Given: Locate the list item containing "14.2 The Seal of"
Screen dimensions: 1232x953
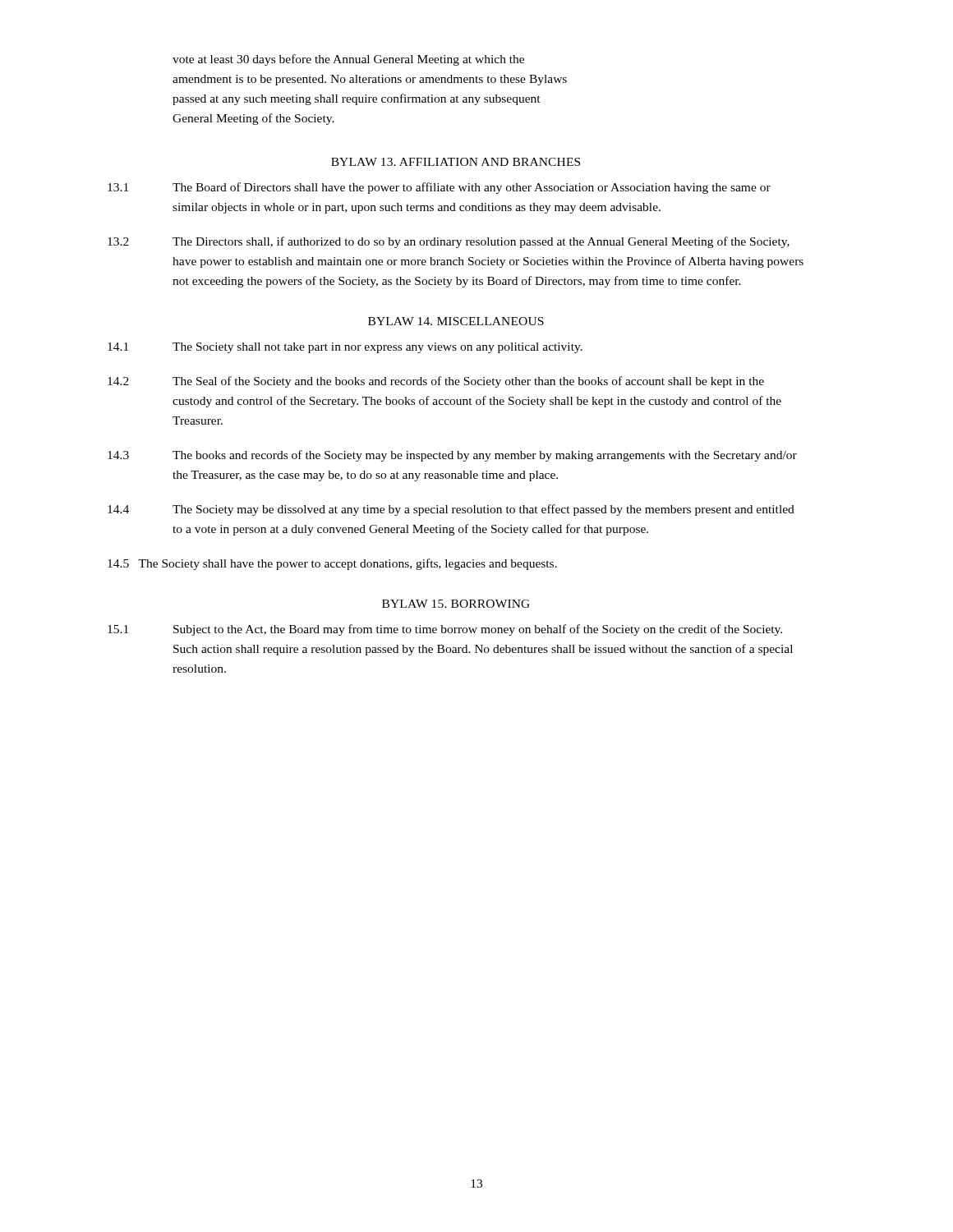Looking at the screenshot, I should (x=456, y=401).
